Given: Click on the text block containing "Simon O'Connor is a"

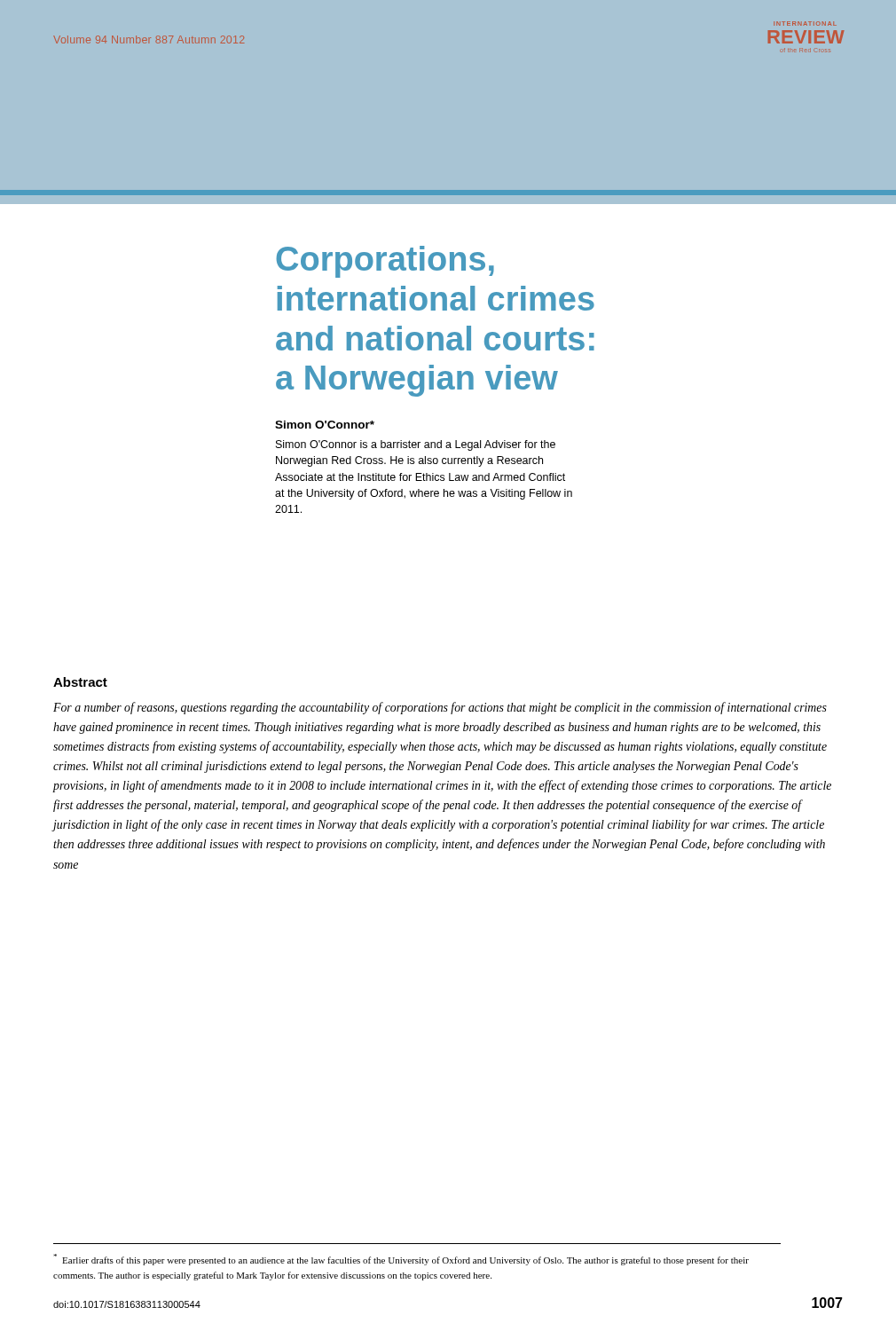Looking at the screenshot, I should 424,477.
